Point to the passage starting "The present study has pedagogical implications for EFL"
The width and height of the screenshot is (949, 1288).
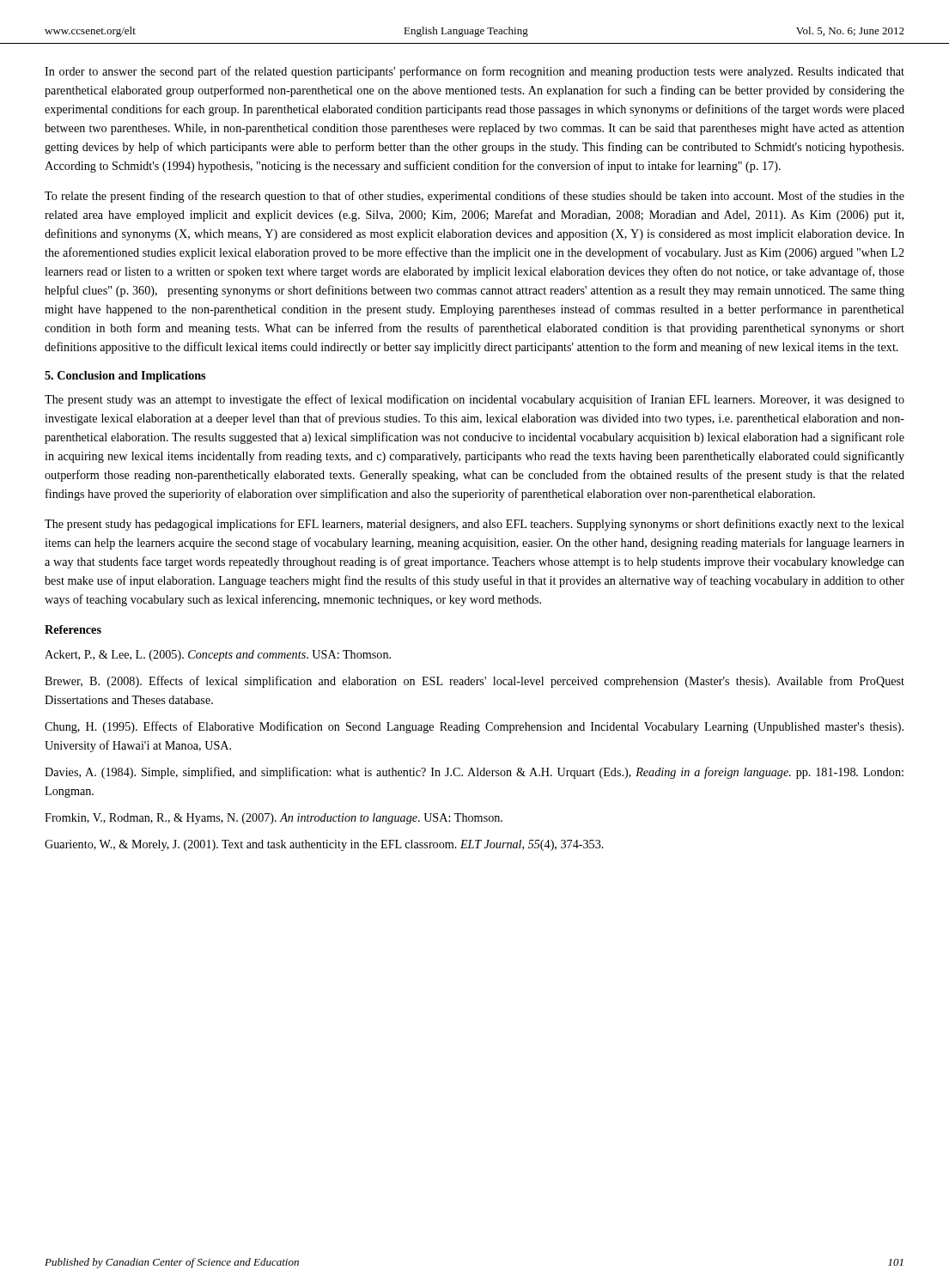(474, 562)
